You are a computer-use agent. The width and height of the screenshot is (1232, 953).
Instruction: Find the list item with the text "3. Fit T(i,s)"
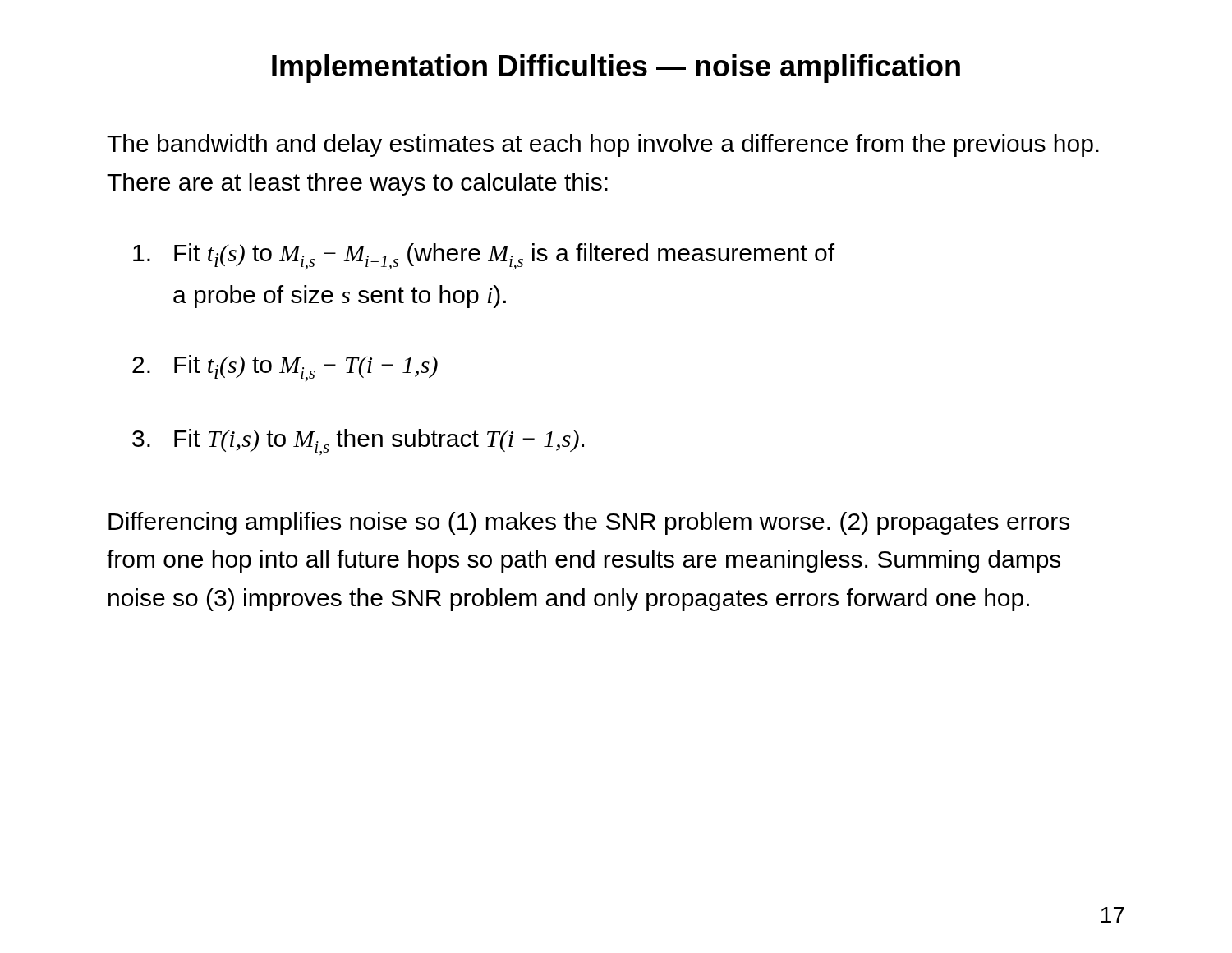pos(358,442)
